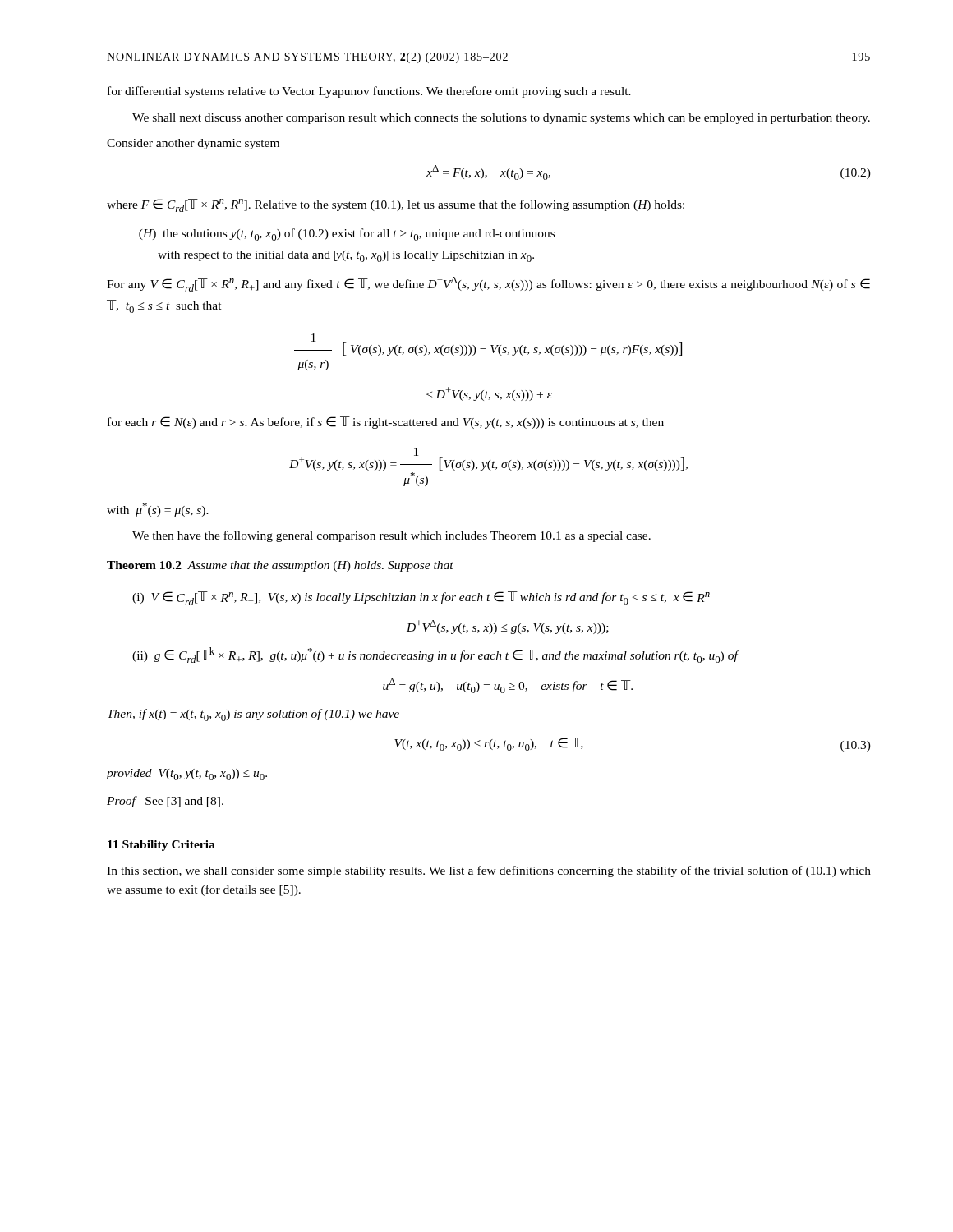Find the text that says "Proof See [3] and [8]."
Screen dimensions: 1232x953
(x=165, y=802)
